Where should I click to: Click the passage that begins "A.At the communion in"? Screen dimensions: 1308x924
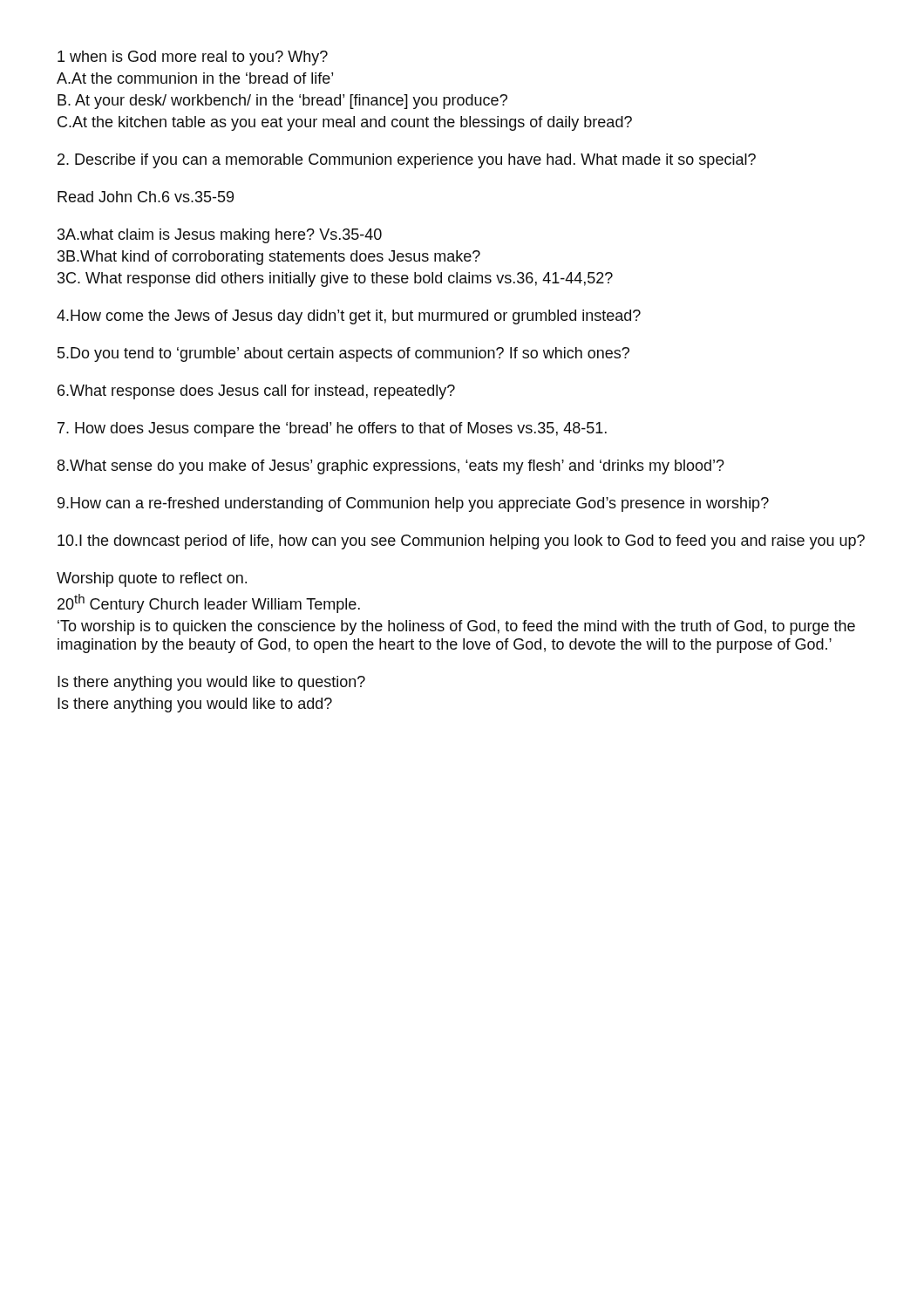195,78
